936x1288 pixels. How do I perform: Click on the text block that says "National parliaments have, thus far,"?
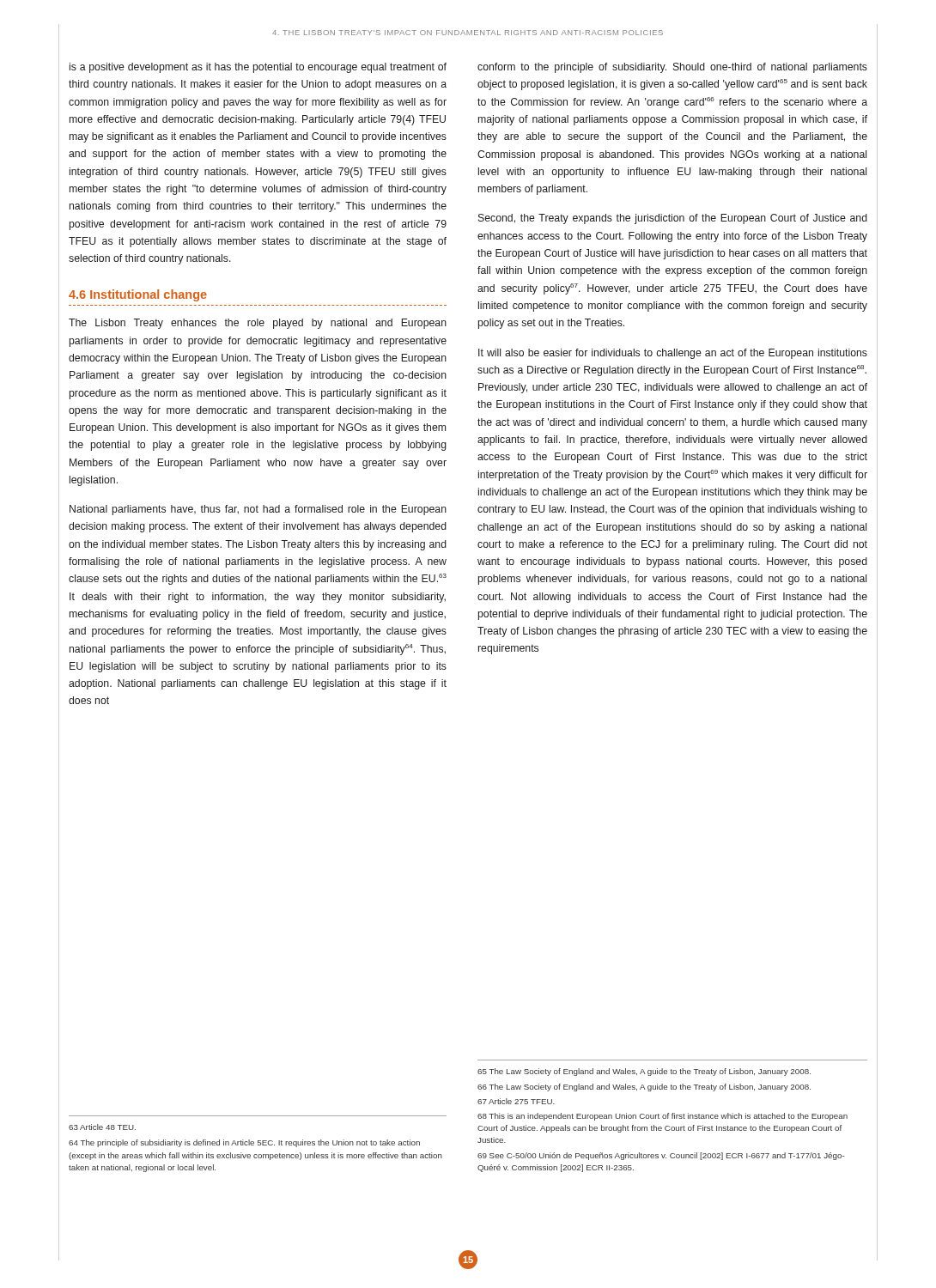pyautogui.click(x=258, y=605)
